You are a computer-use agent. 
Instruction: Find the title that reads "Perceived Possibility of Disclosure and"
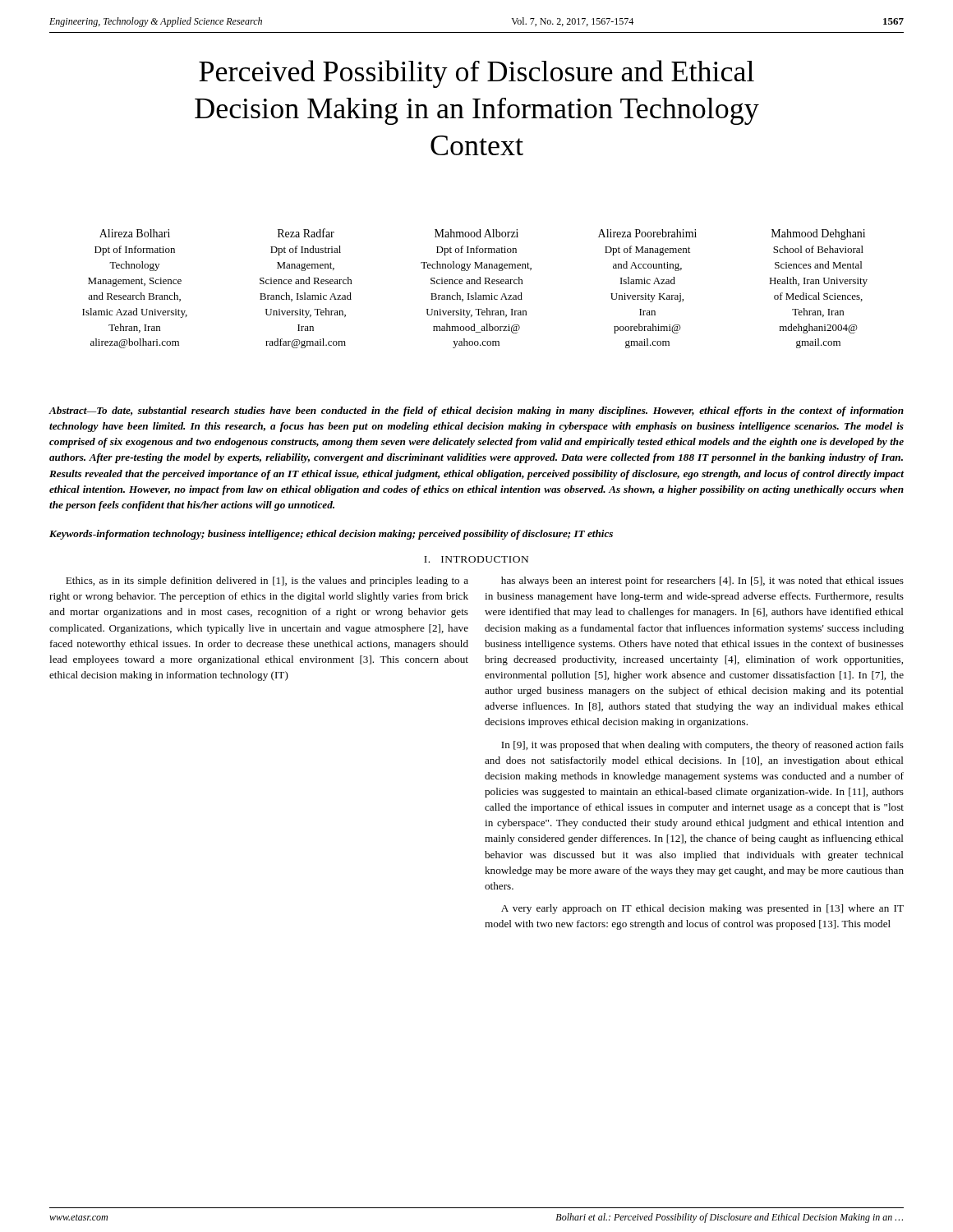click(476, 107)
